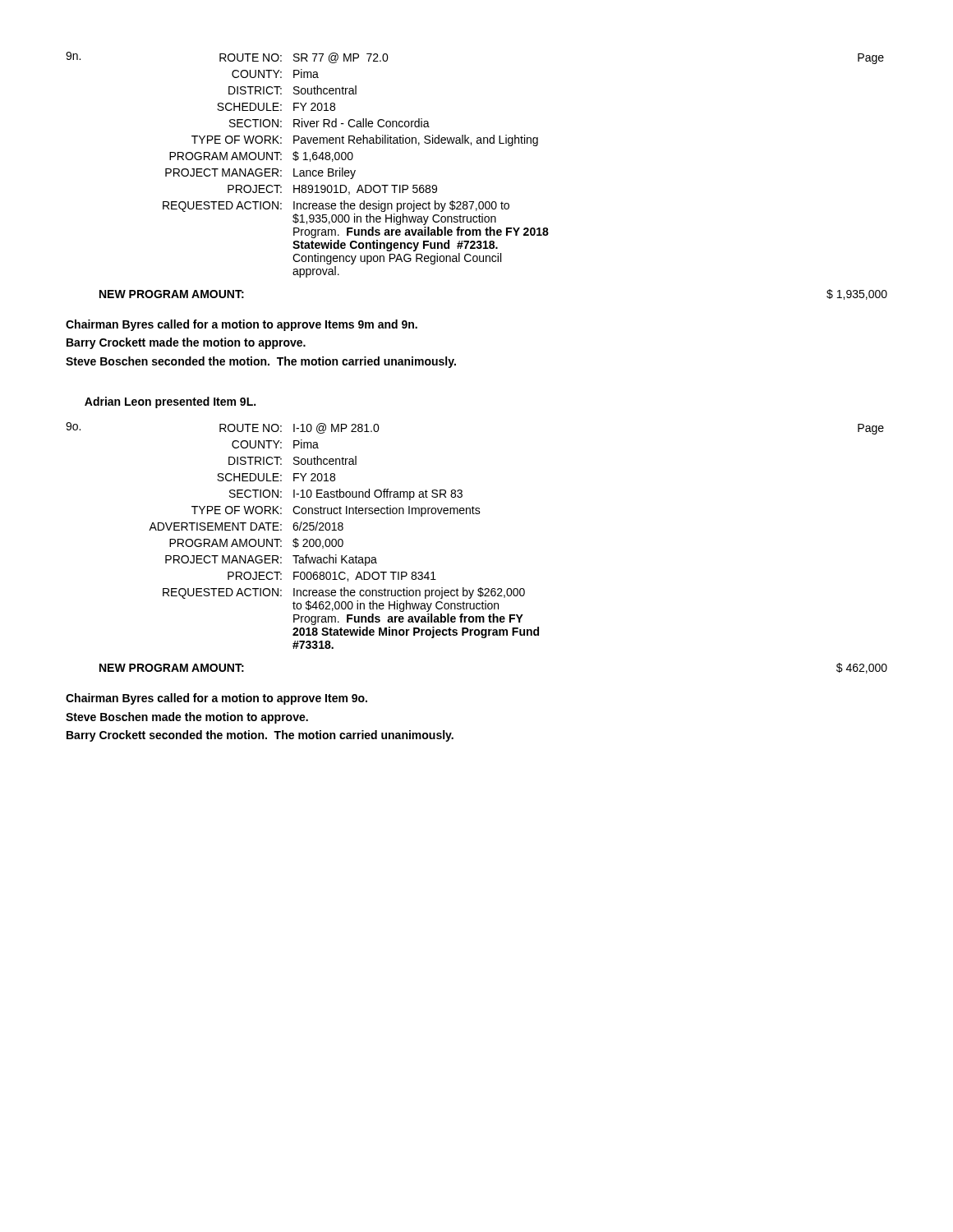Click on the text that says "NEW PROGRAM AMOUNT: $ 1,935,000"
The height and width of the screenshot is (1232, 953).
pos(170,294)
